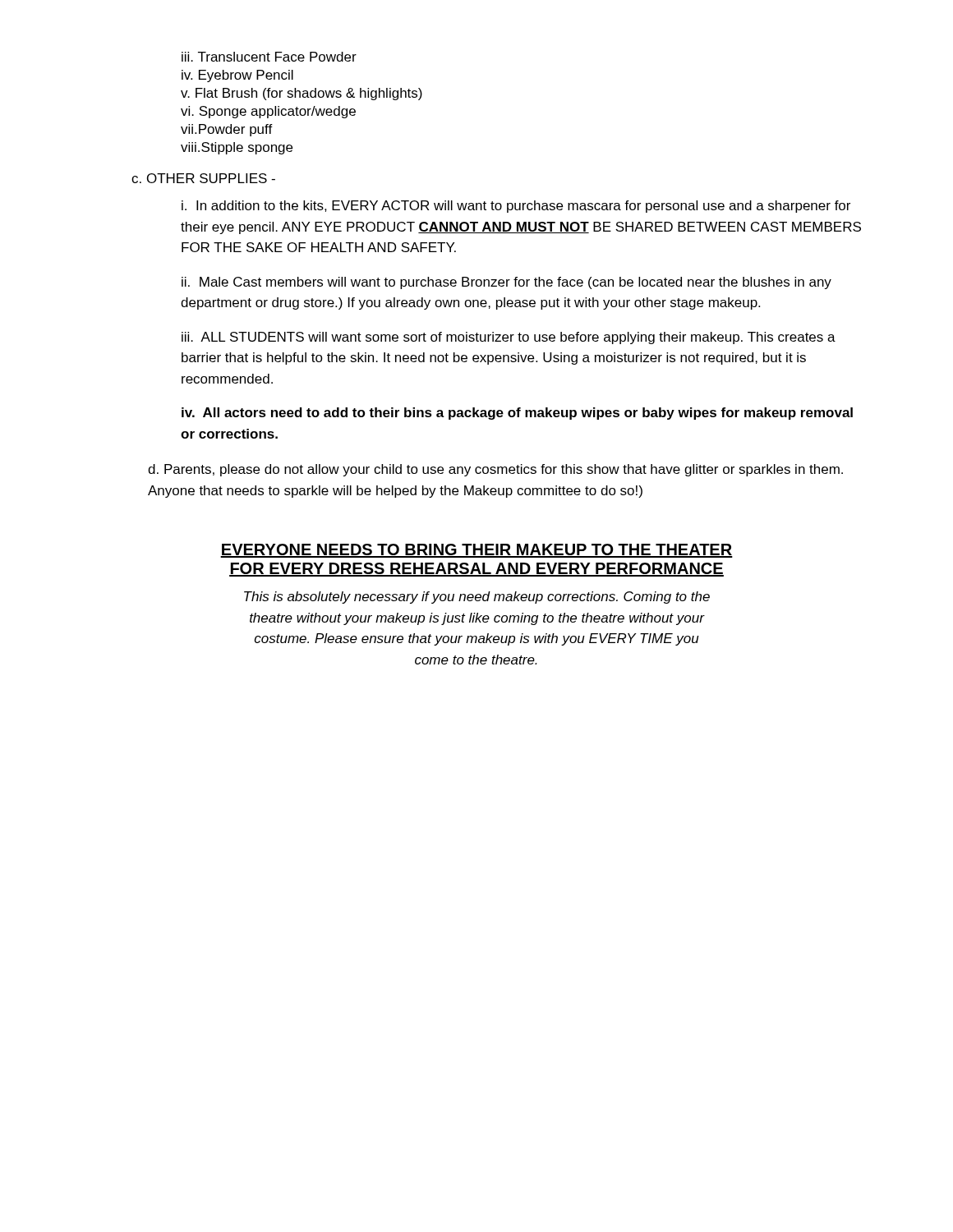Find the list item containing "viii.Stipple sponge"
Screen dimensions: 1232x953
coord(237,147)
